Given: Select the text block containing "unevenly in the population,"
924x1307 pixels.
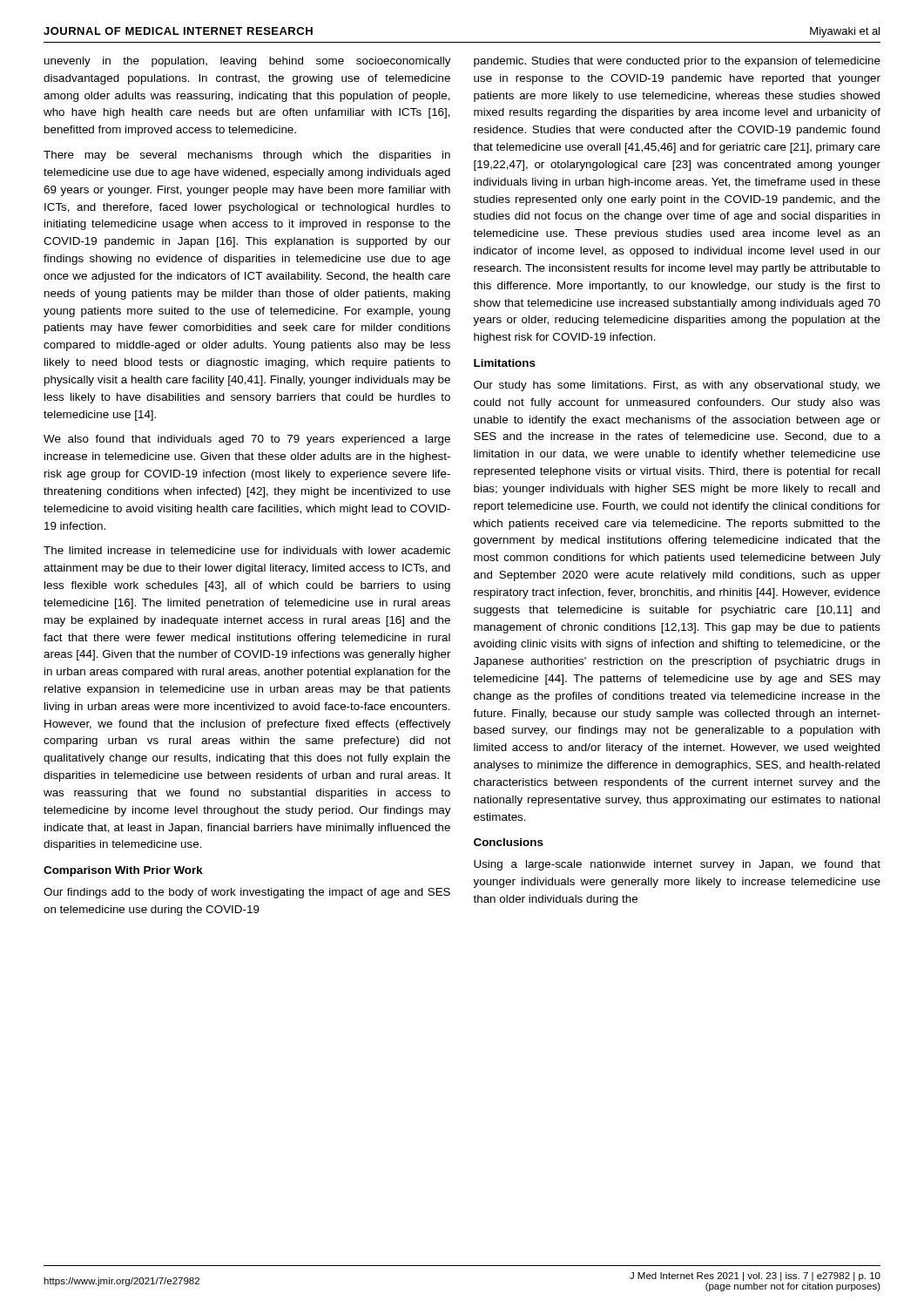Looking at the screenshot, I should coord(247,453).
